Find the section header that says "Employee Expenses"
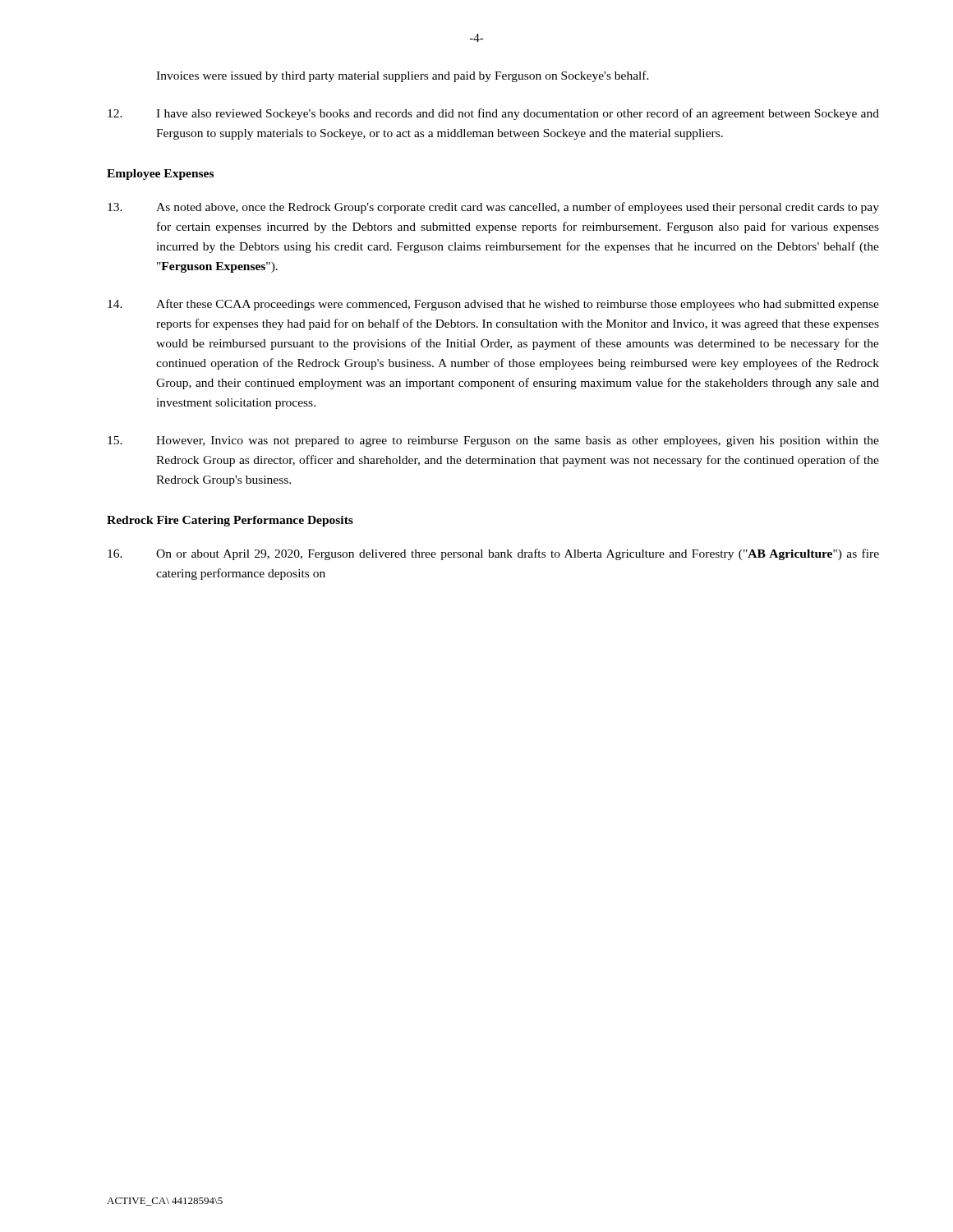953x1232 pixels. (x=160, y=173)
